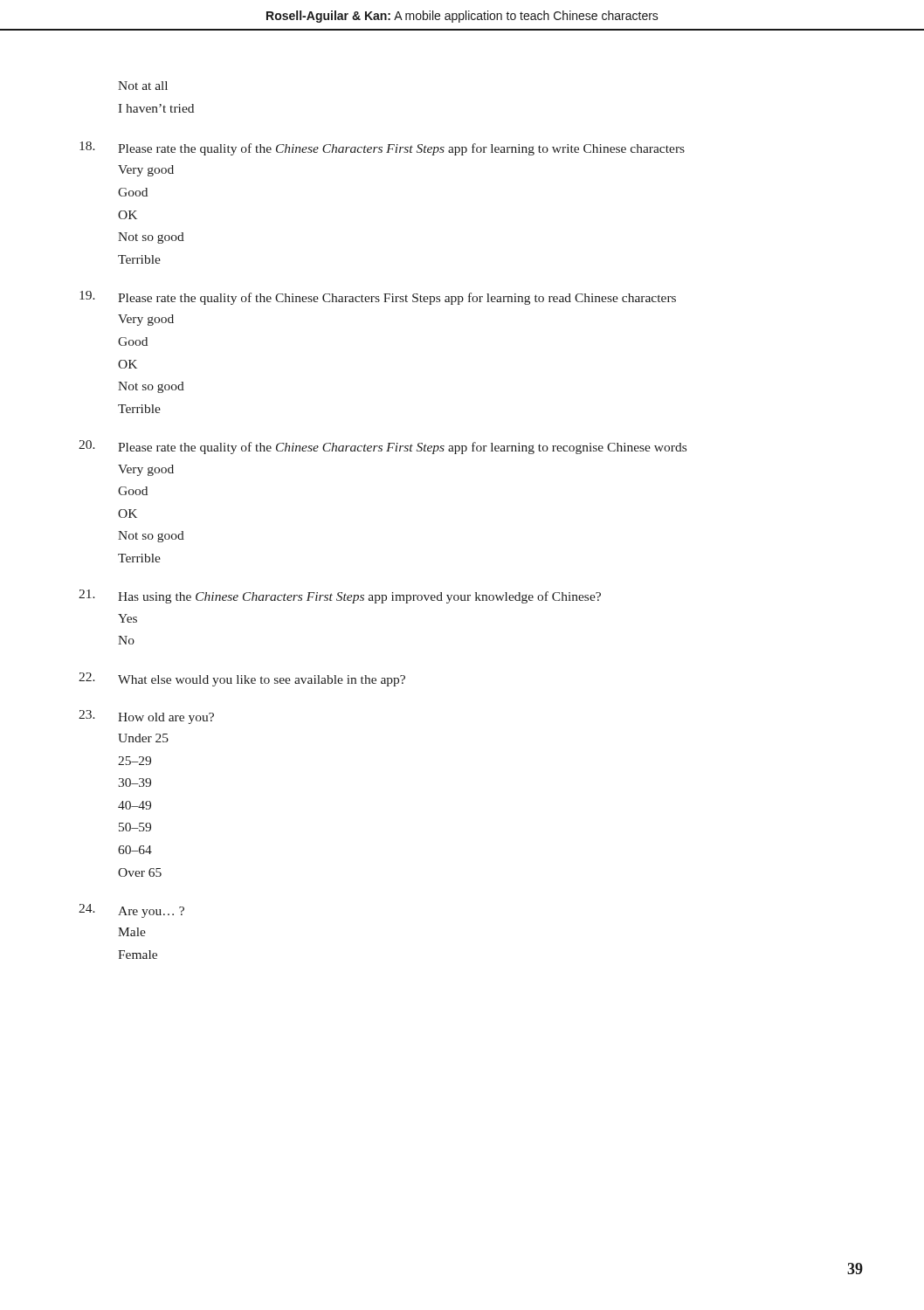The image size is (924, 1310).
Task: Click on the list item containing "18. Please rate the quality of the Chinese"
Action: 382,148
